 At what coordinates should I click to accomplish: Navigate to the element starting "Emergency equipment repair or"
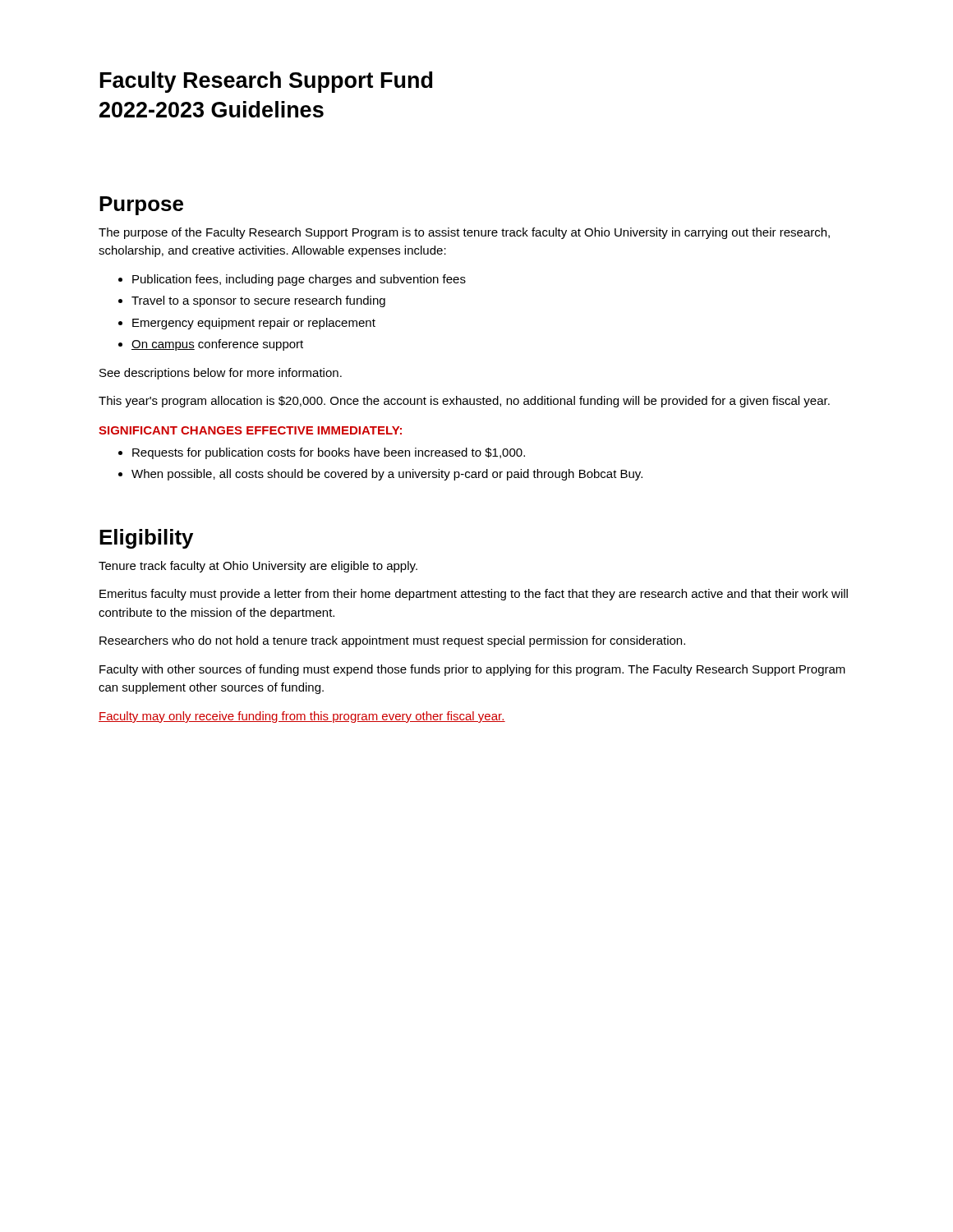[253, 322]
